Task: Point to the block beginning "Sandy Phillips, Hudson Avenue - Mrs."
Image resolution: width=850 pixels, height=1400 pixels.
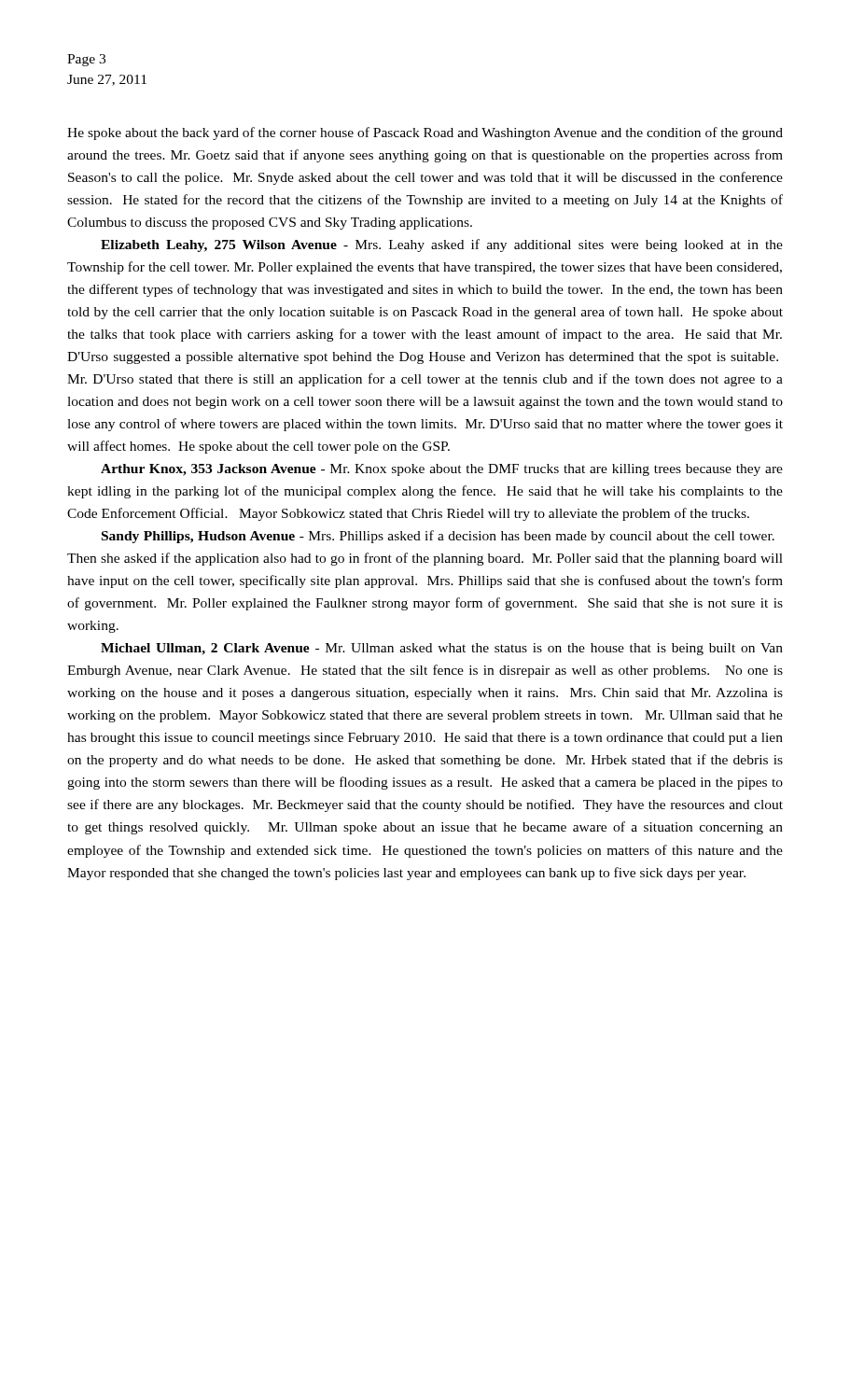Action: tap(425, 581)
